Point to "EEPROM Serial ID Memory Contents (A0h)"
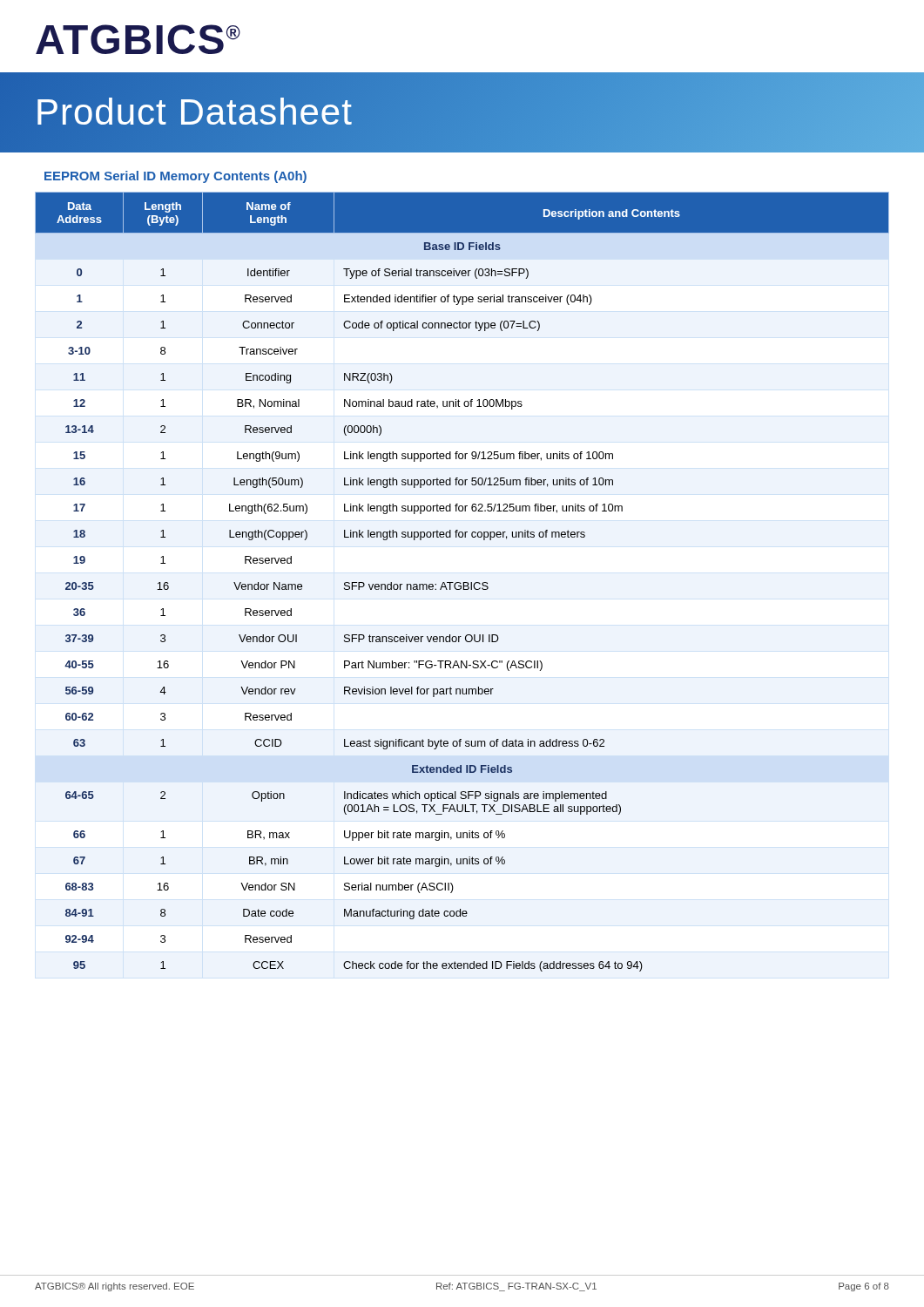The image size is (924, 1307). click(175, 176)
